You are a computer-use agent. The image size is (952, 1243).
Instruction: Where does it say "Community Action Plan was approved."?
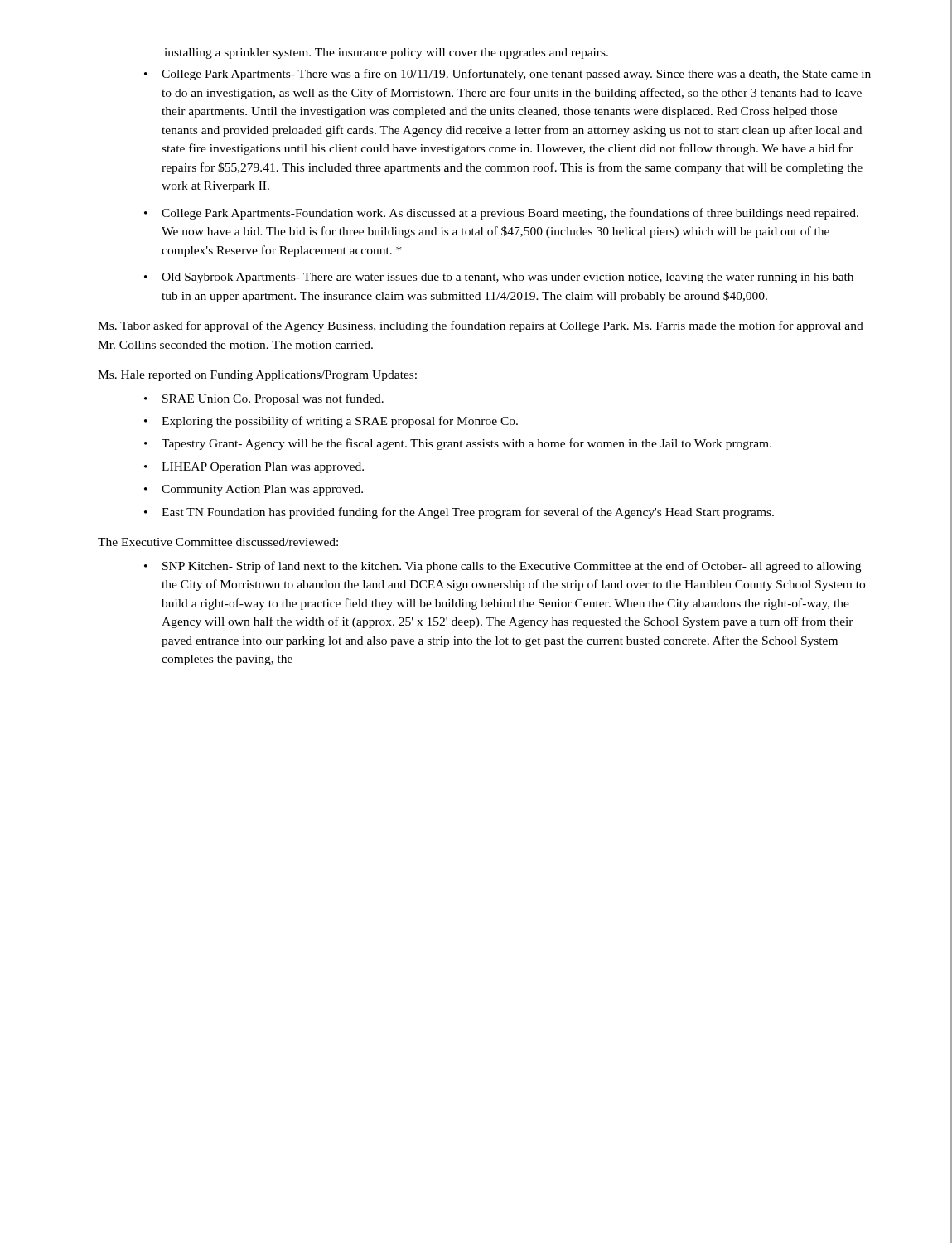(263, 489)
